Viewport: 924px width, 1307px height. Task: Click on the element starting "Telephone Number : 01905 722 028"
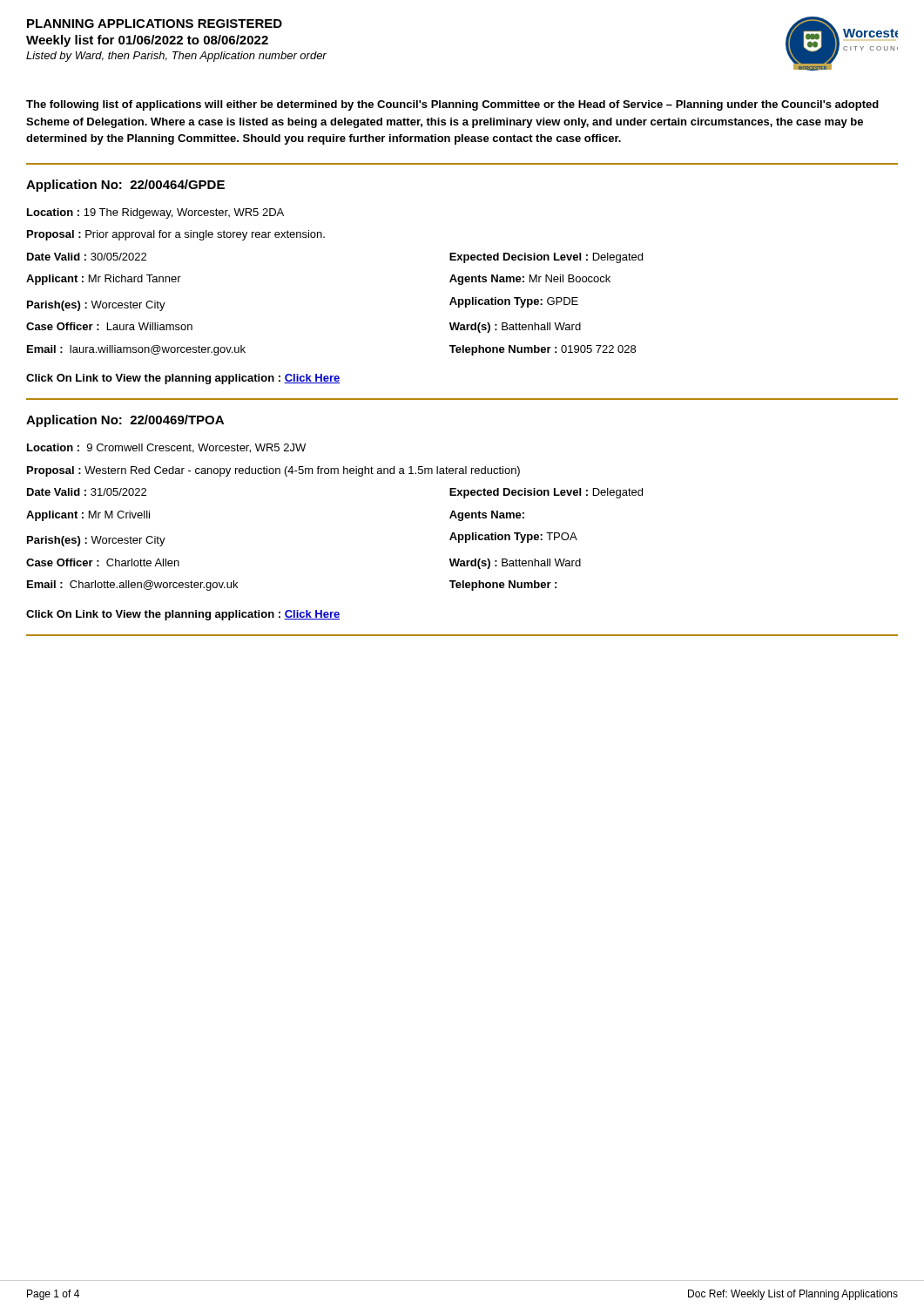point(543,349)
